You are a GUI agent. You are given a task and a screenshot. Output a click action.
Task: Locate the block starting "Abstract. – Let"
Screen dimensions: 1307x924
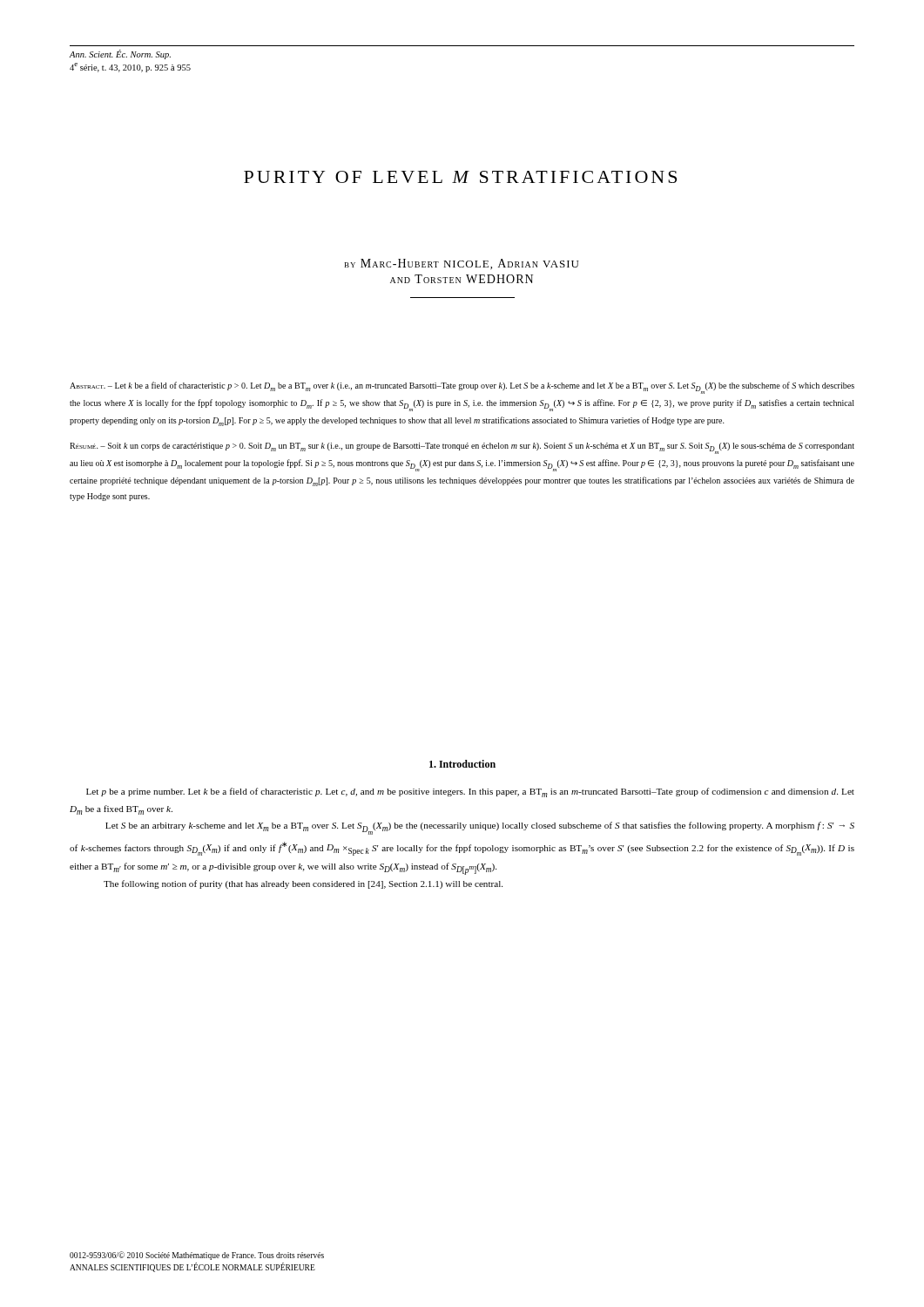[462, 441]
